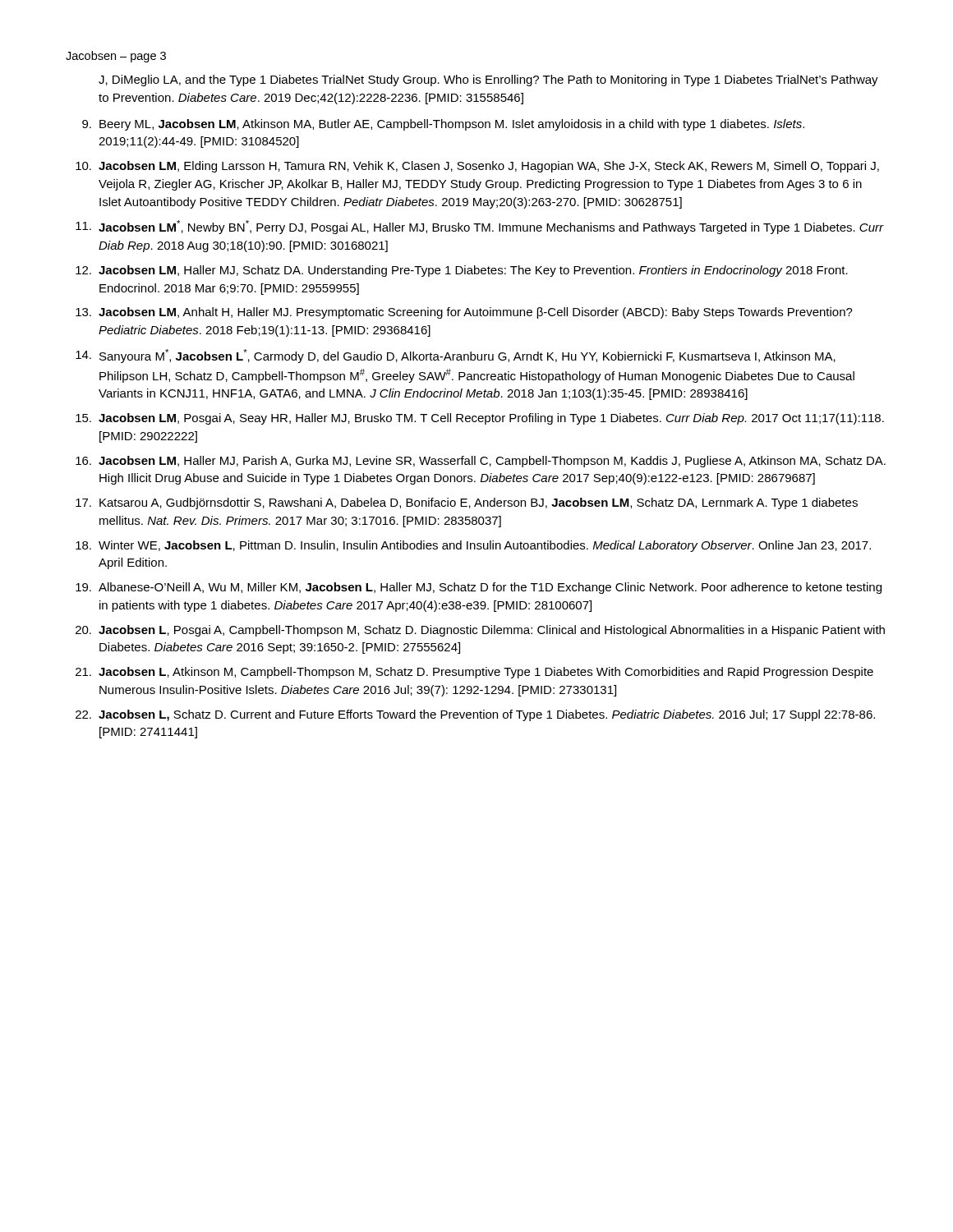Point to the text starting "14. Sanyoura M*, Jacobsen"
953x1232 pixels.
(x=476, y=374)
